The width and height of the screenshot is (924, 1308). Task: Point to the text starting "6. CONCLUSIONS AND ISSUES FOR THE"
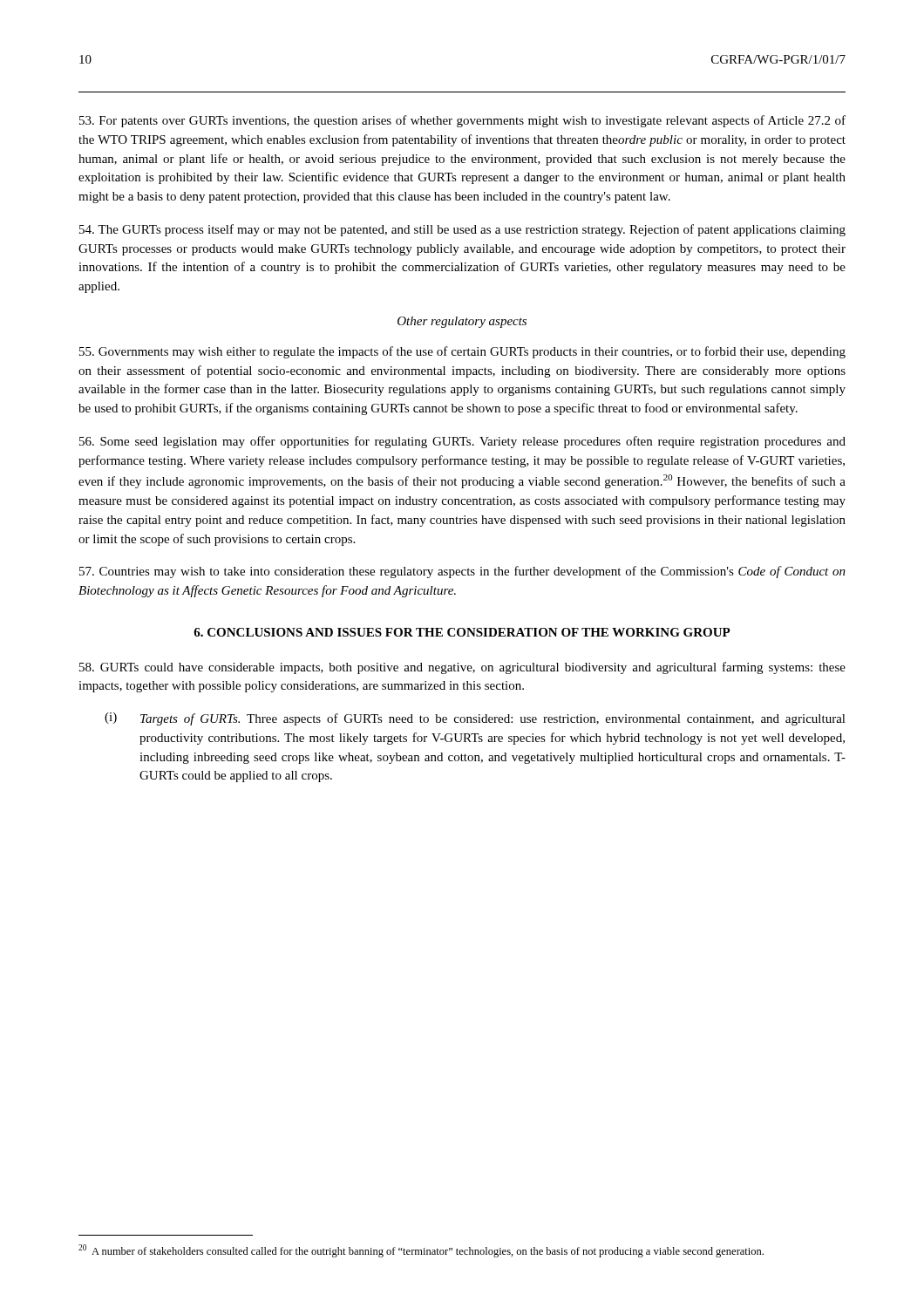click(462, 632)
